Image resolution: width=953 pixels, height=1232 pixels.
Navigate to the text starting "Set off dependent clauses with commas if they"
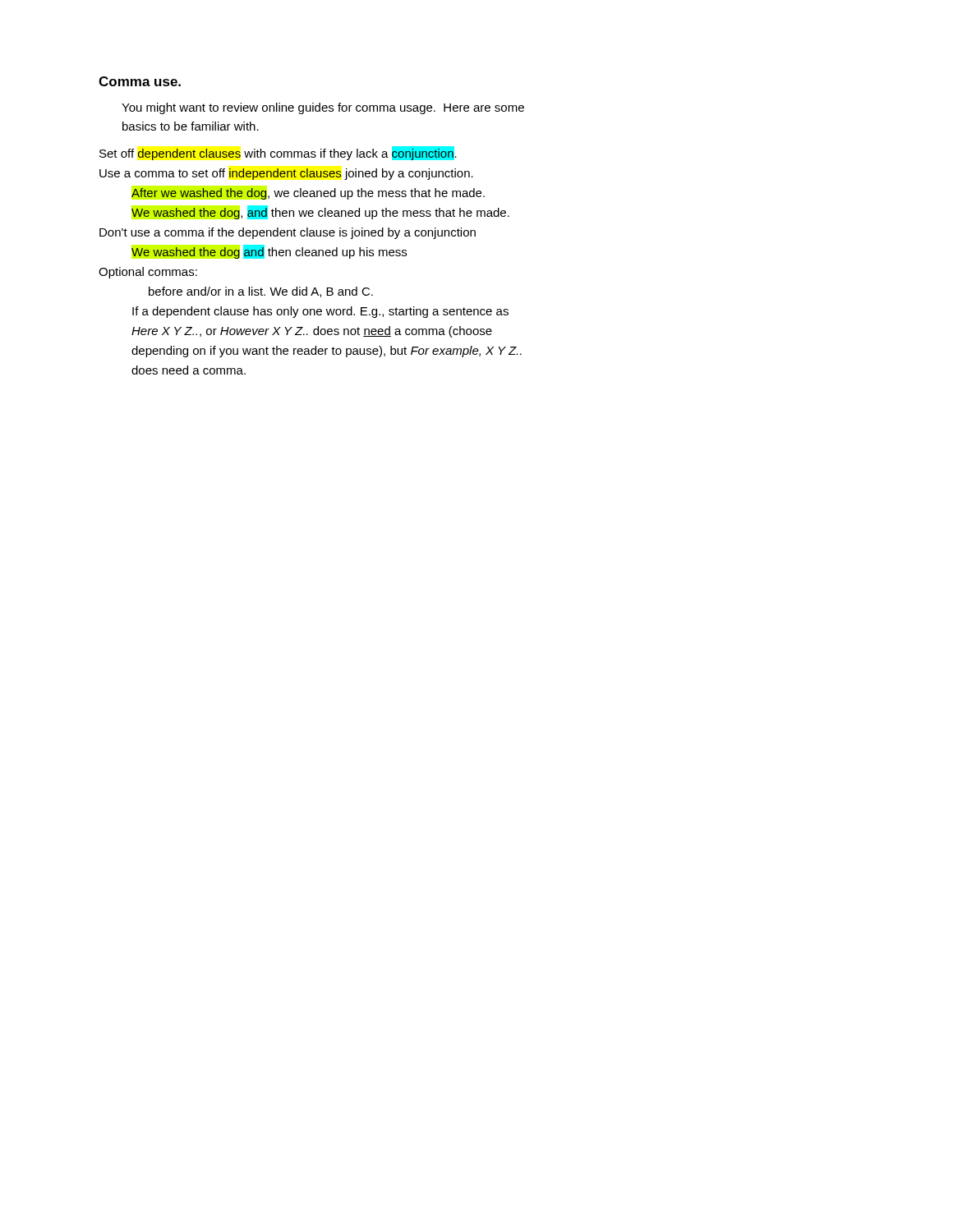[278, 153]
